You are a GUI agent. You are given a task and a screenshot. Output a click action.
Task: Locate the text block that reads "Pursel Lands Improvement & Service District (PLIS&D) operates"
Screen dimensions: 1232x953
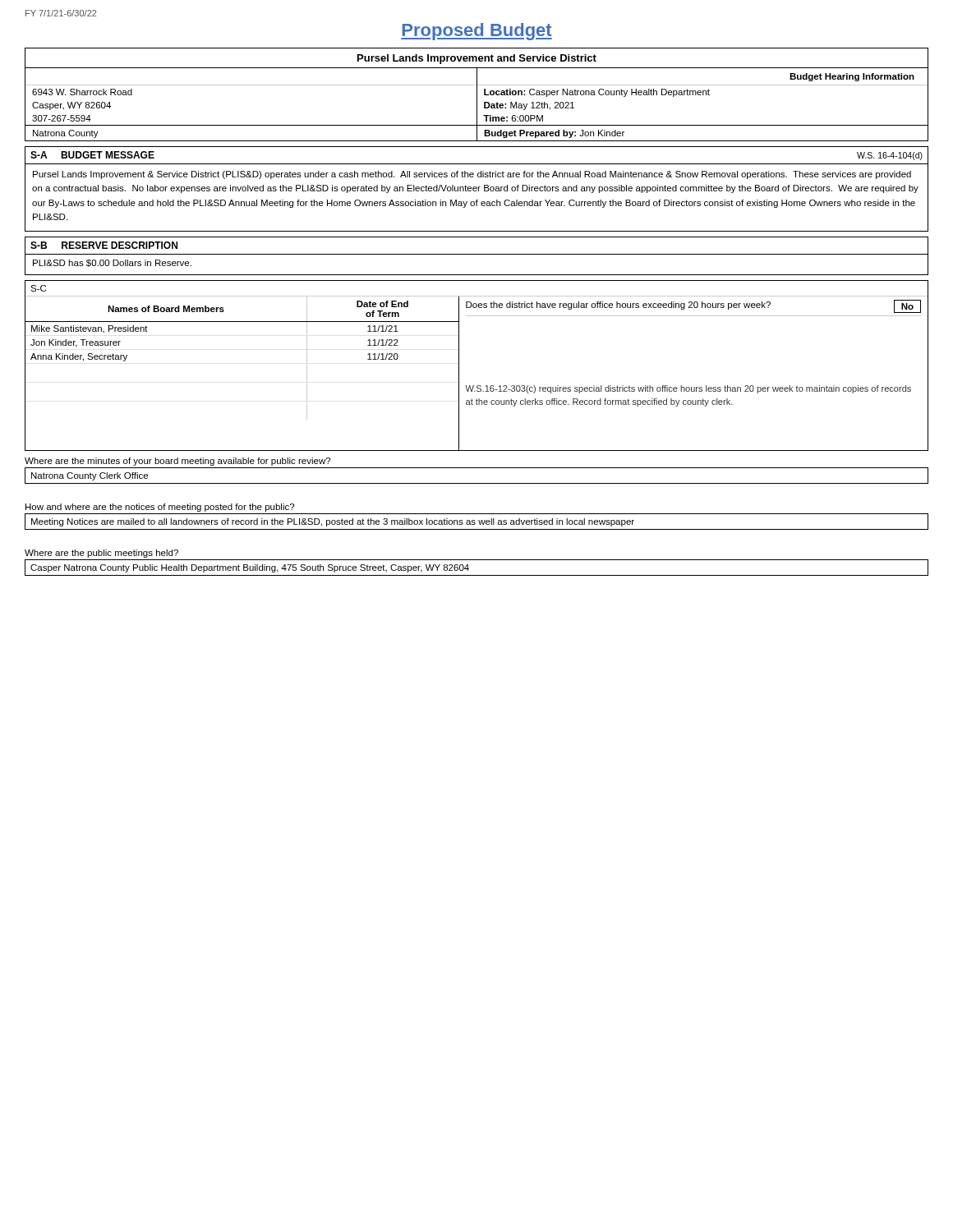click(x=475, y=195)
